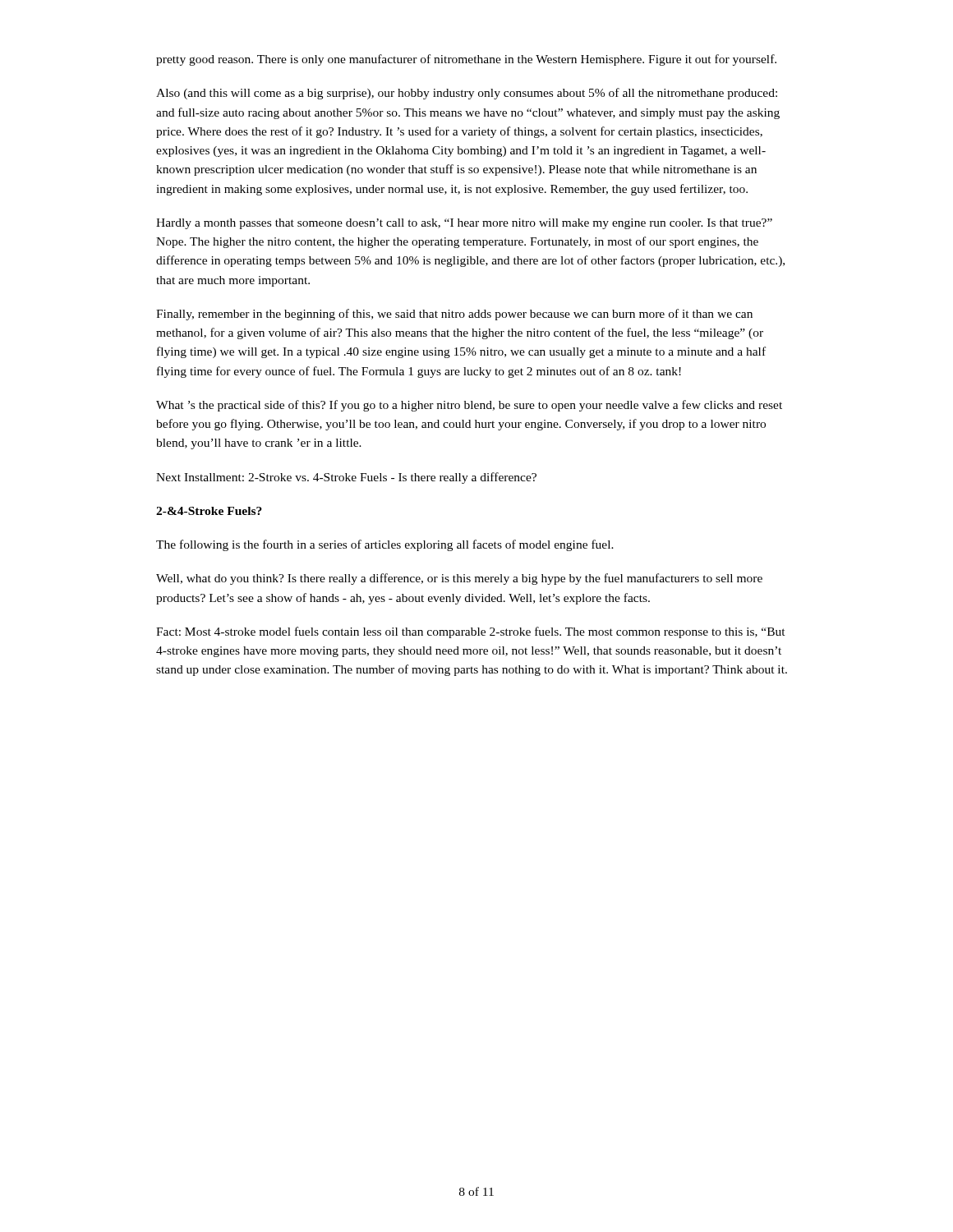Find the block on this page that starts "Well, what do you think?"
This screenshot has height=1232, width=953.
[459, 588]
